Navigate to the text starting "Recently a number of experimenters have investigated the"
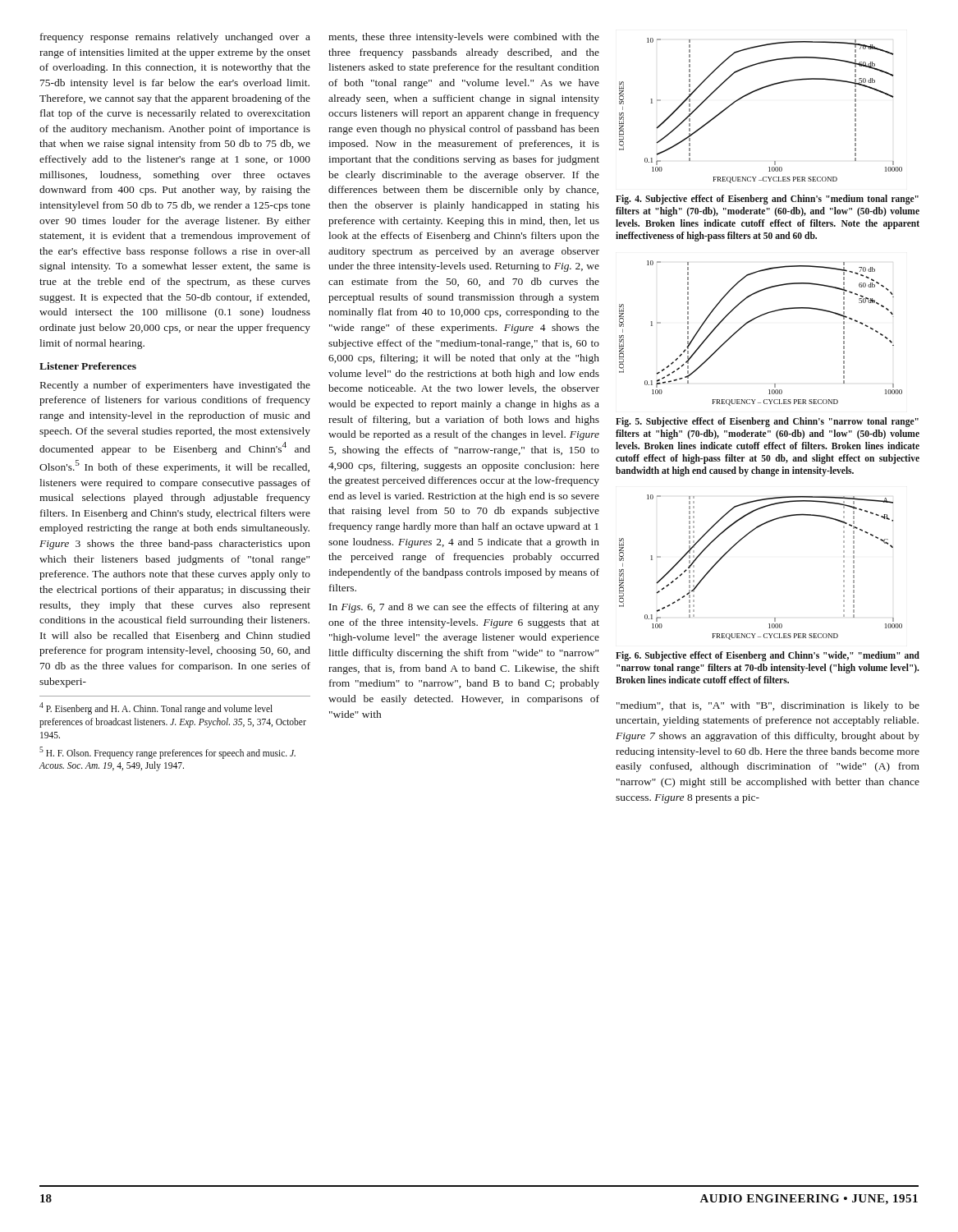This screenshot has height=1232, width=958. pos(175,533)
